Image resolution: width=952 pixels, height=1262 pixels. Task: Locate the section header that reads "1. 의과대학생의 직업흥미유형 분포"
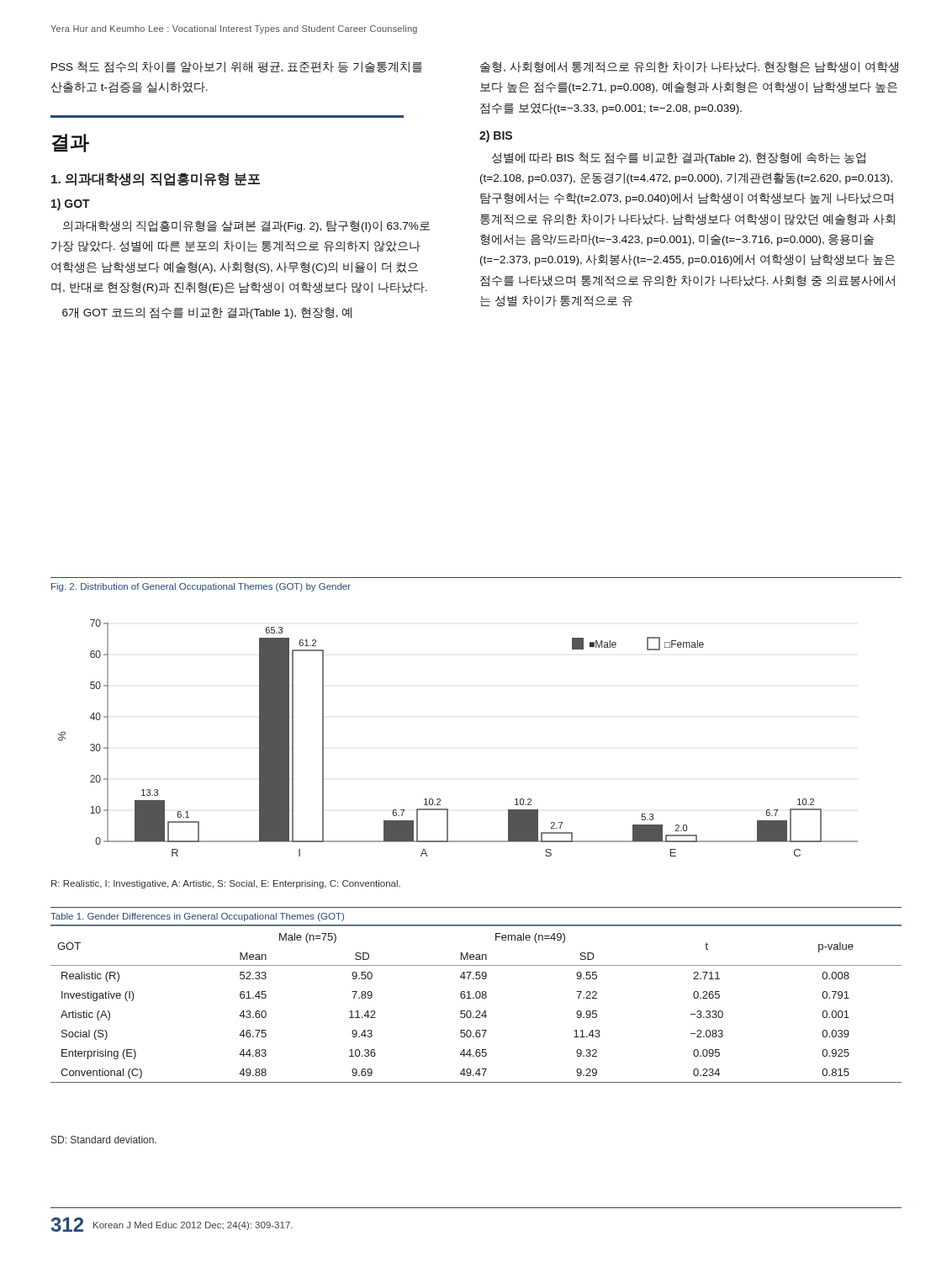156,179
